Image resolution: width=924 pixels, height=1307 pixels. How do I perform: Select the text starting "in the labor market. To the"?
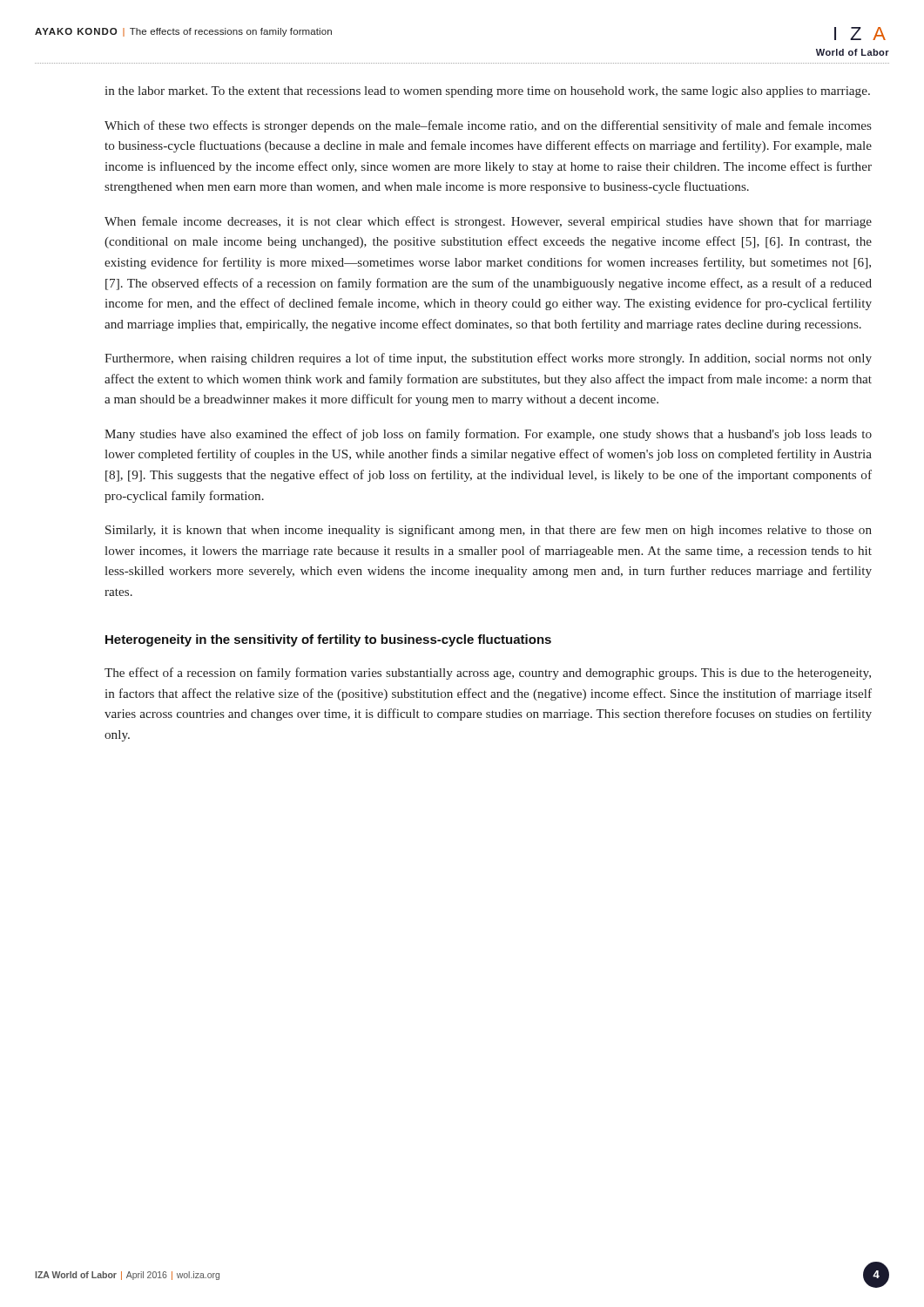488,90
